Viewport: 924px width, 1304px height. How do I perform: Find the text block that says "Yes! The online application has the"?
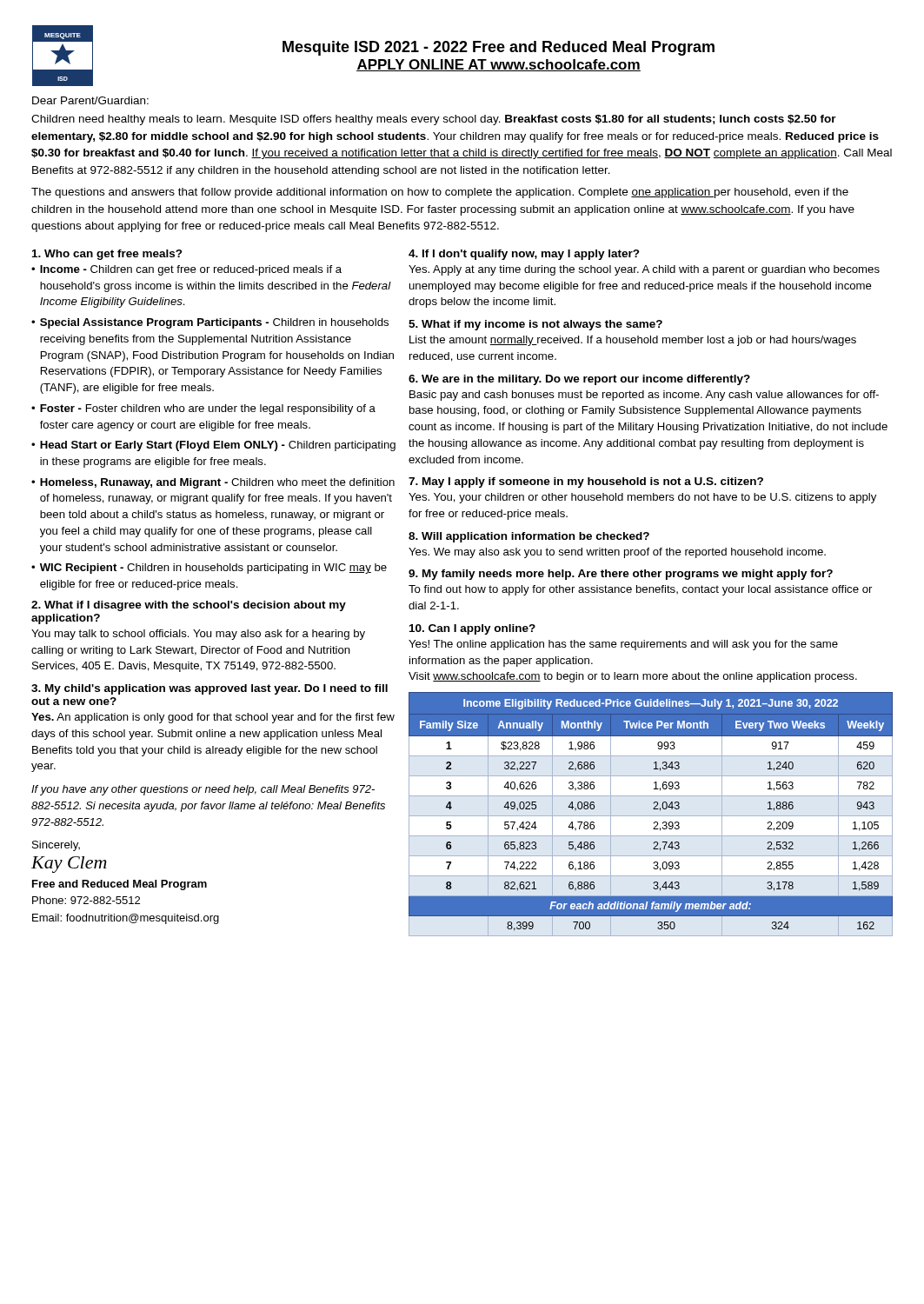pyautogui.click(x=633, y=660)
